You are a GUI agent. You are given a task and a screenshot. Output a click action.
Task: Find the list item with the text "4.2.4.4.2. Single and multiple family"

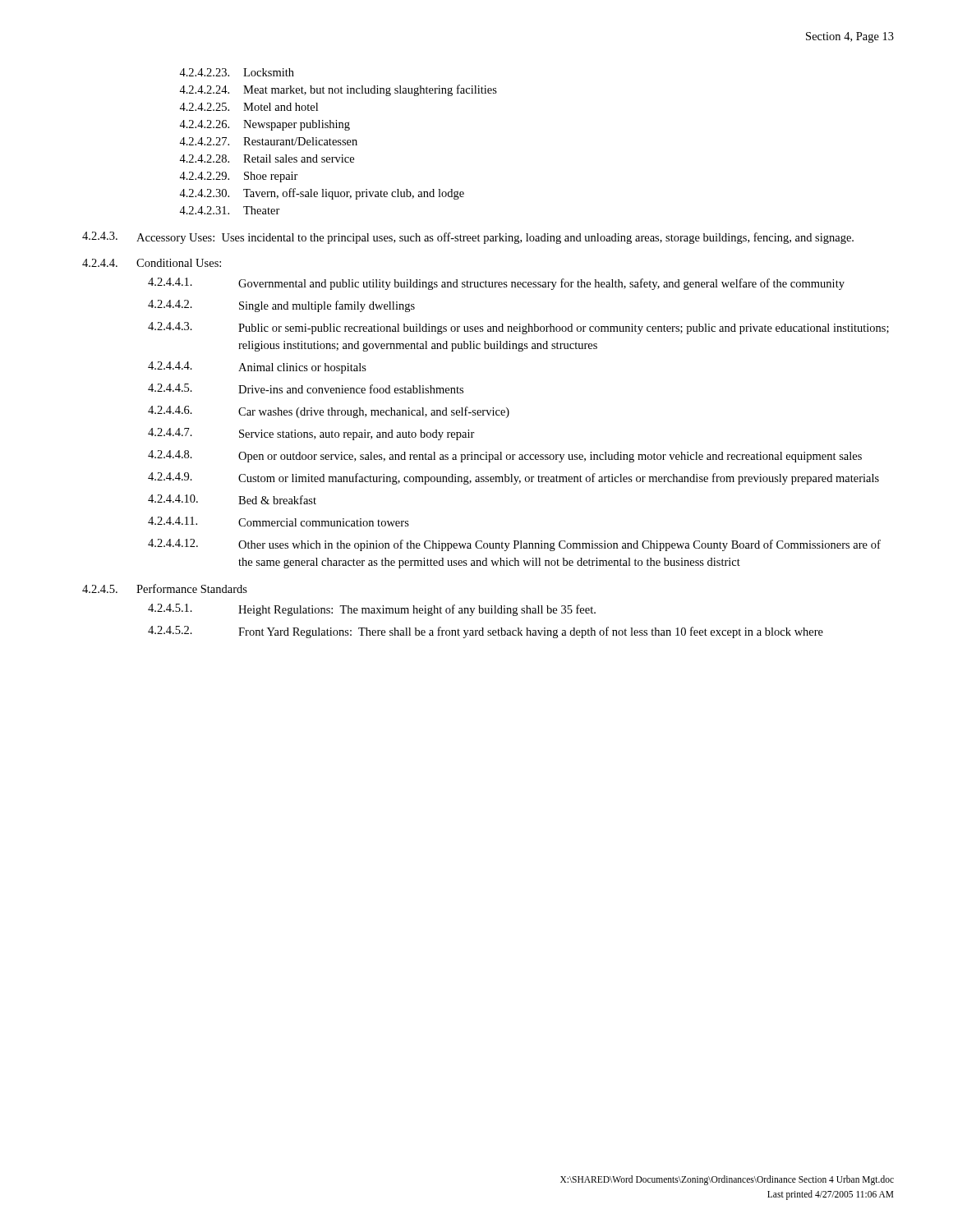pyautogui.click(x=281, y=306)
